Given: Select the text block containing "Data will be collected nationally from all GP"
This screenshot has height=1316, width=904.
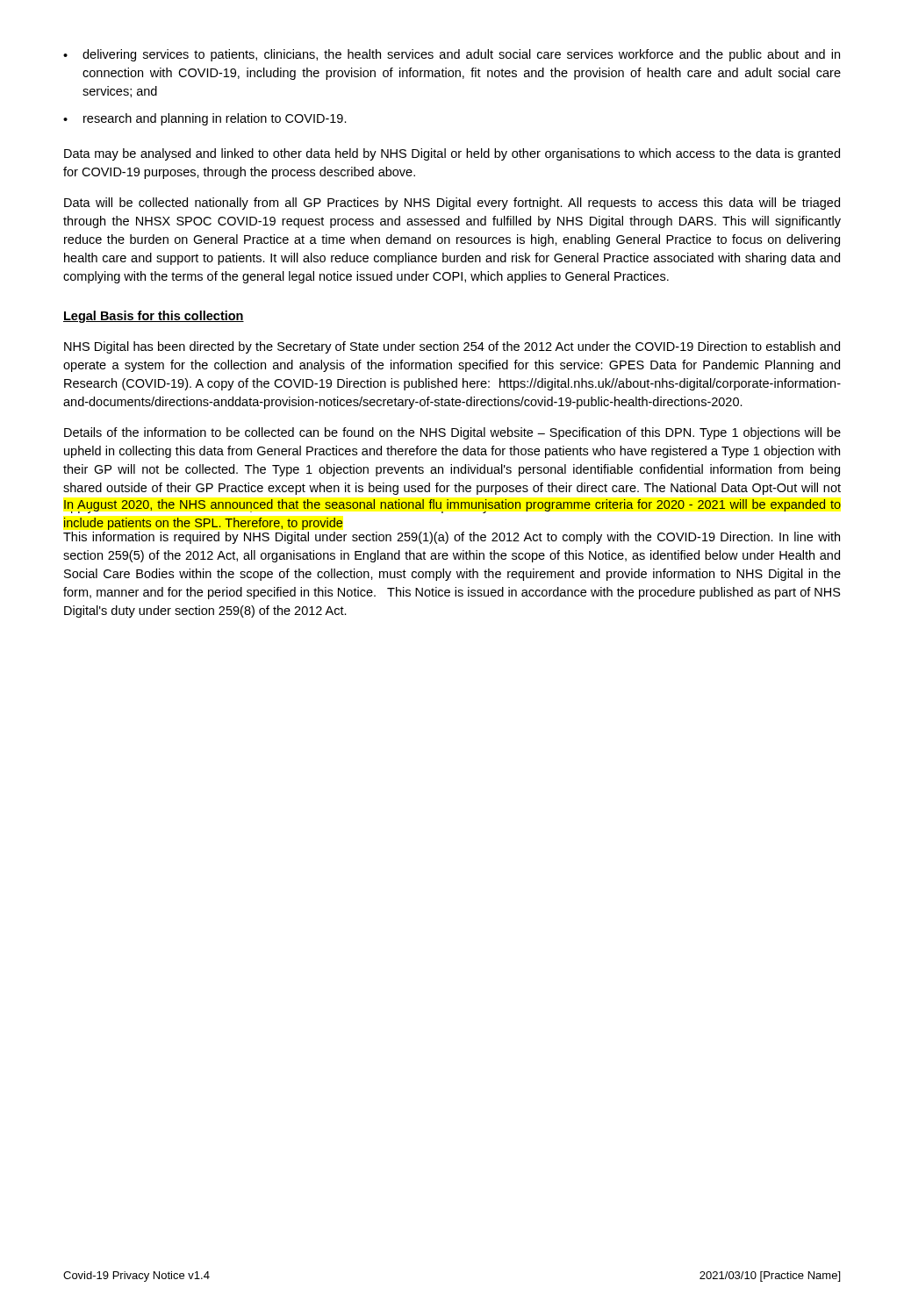Looking at the screenshot, I should [x=452, y=240].
